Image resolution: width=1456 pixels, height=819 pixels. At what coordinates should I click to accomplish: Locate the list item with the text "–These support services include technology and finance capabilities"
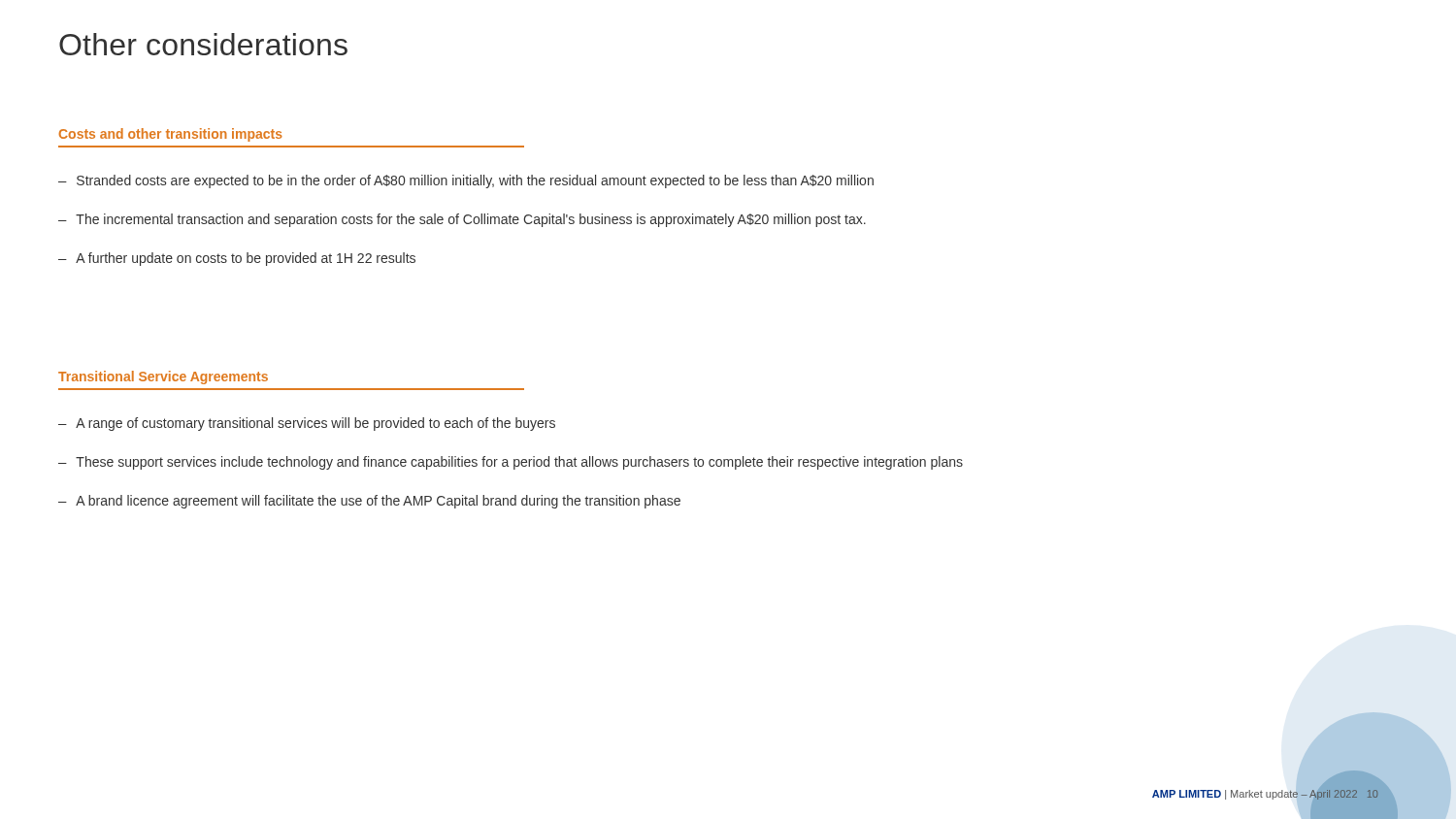pyautogui.click(x=511, y=462)
